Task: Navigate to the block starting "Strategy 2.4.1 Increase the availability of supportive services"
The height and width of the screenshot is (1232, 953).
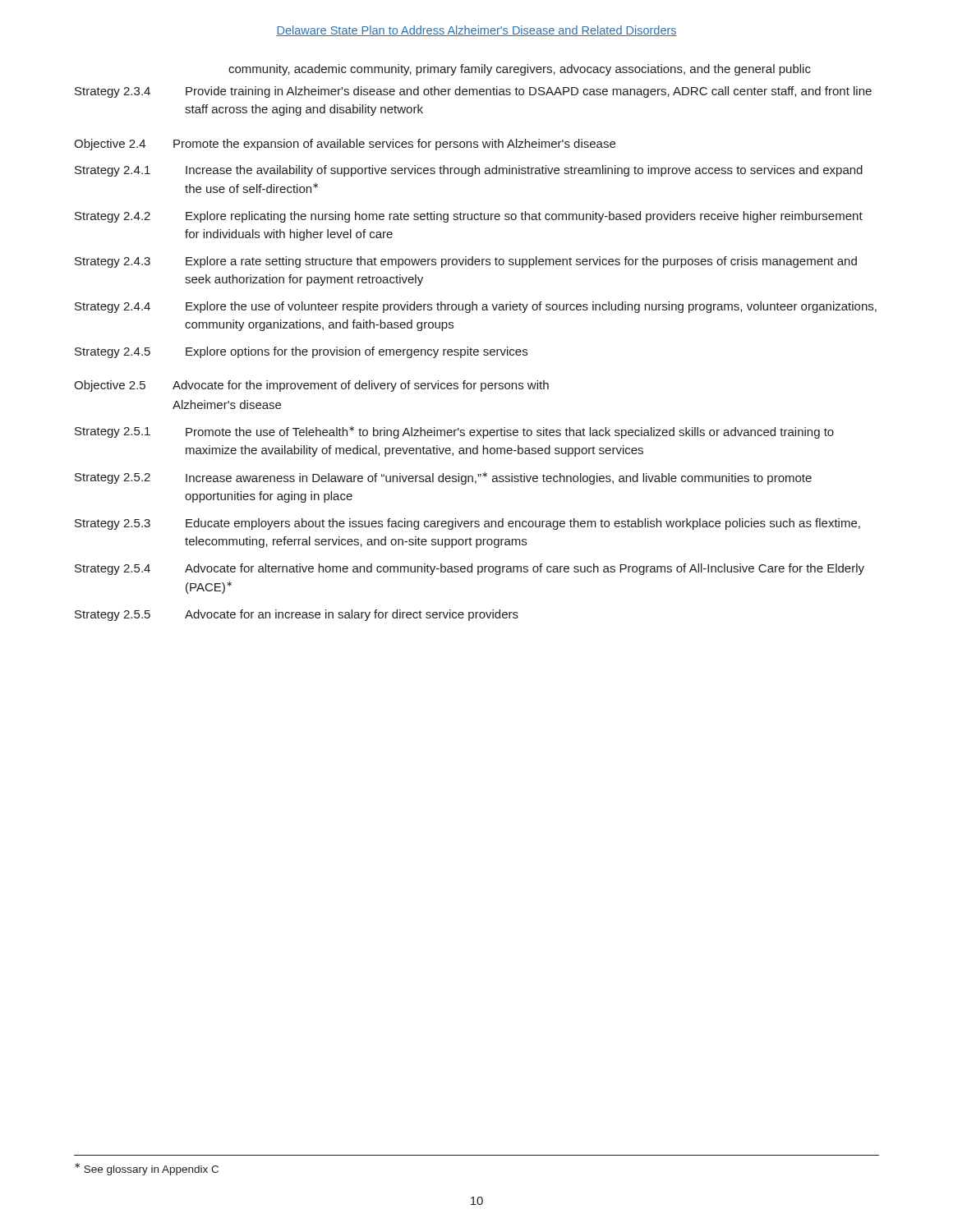Action: coord(476,180)
